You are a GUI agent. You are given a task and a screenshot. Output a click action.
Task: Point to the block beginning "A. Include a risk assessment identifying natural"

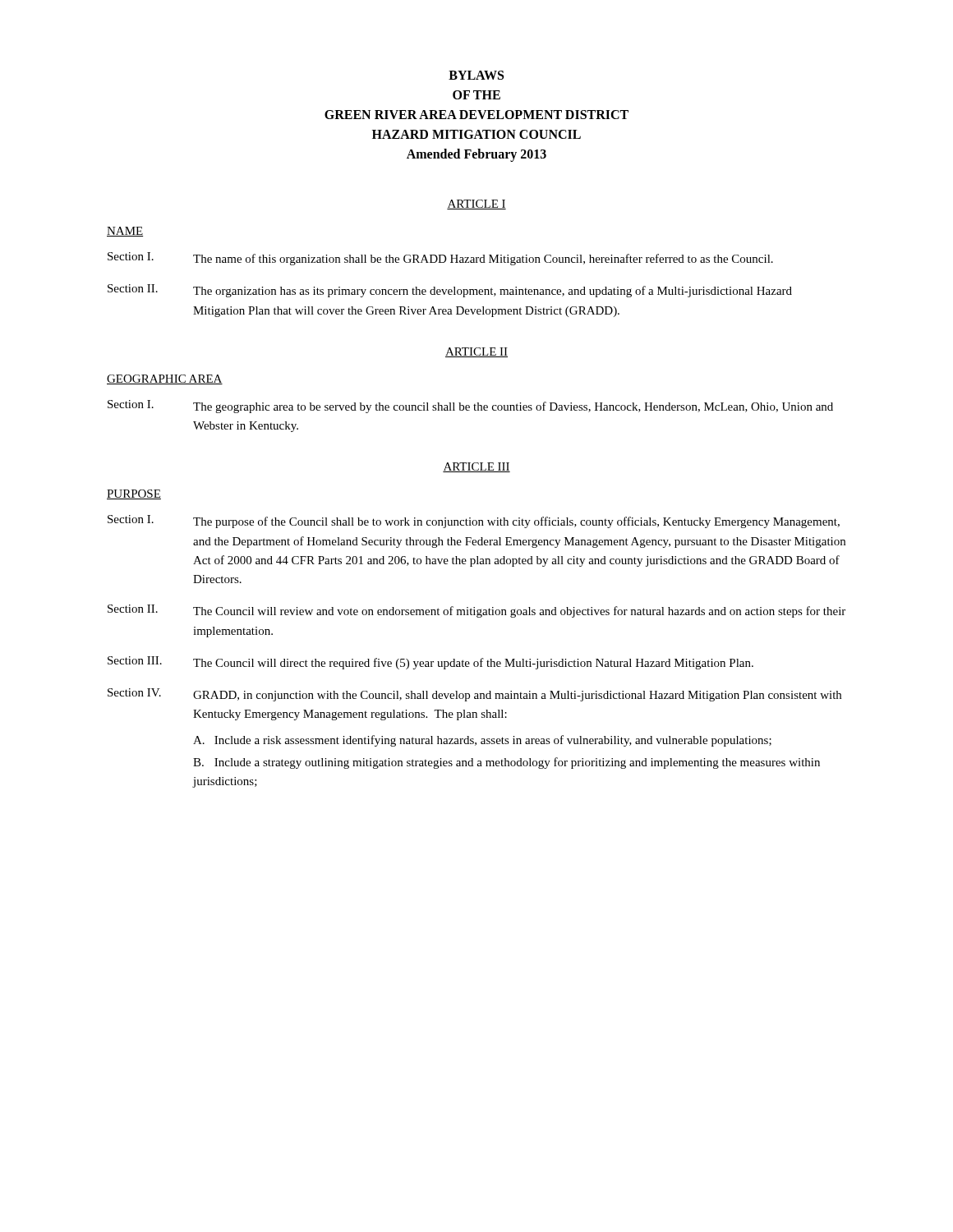coord(483,740)
